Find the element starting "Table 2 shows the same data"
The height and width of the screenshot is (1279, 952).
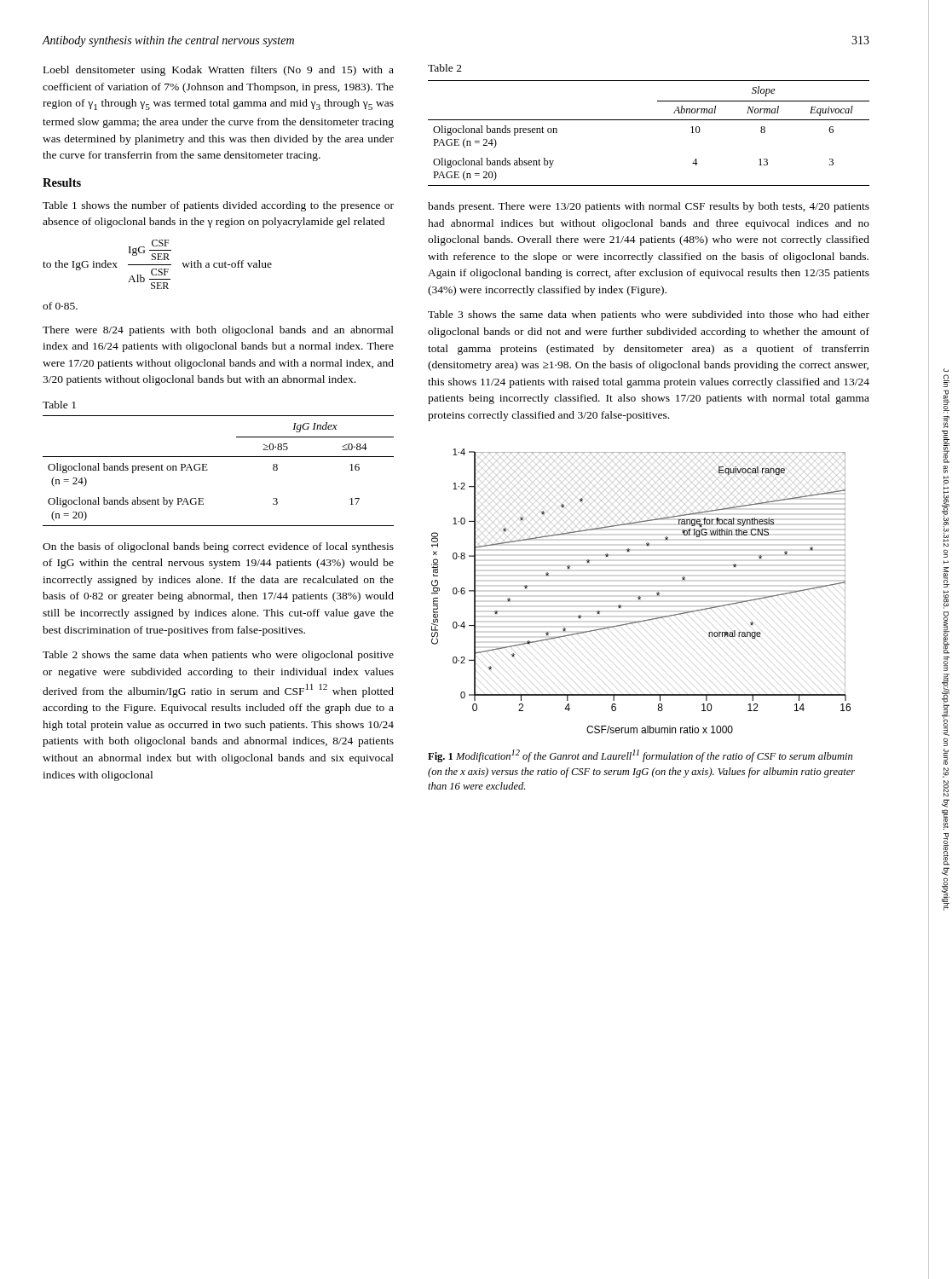pos(218,714)
